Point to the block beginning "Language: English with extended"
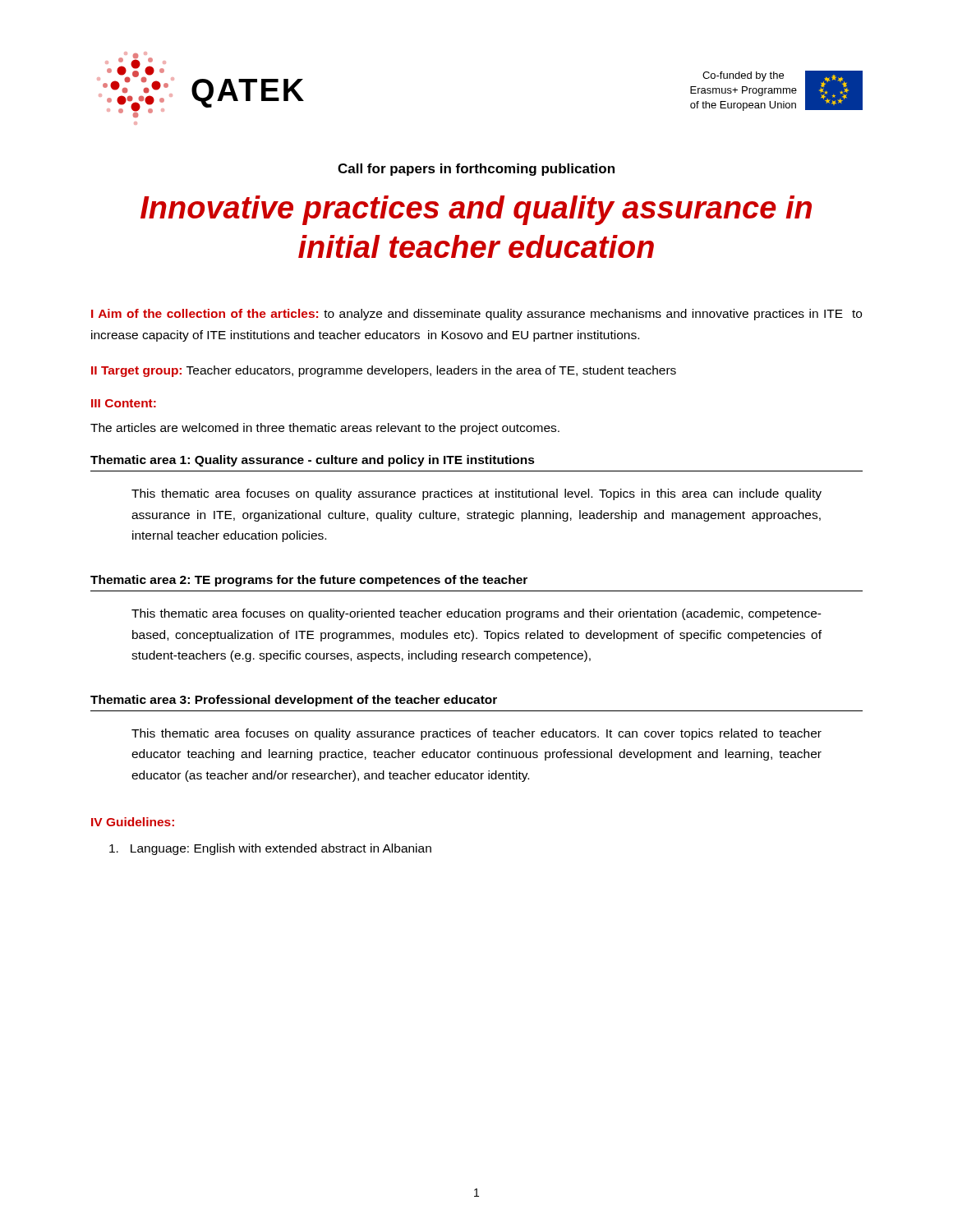 coord(270,848)
